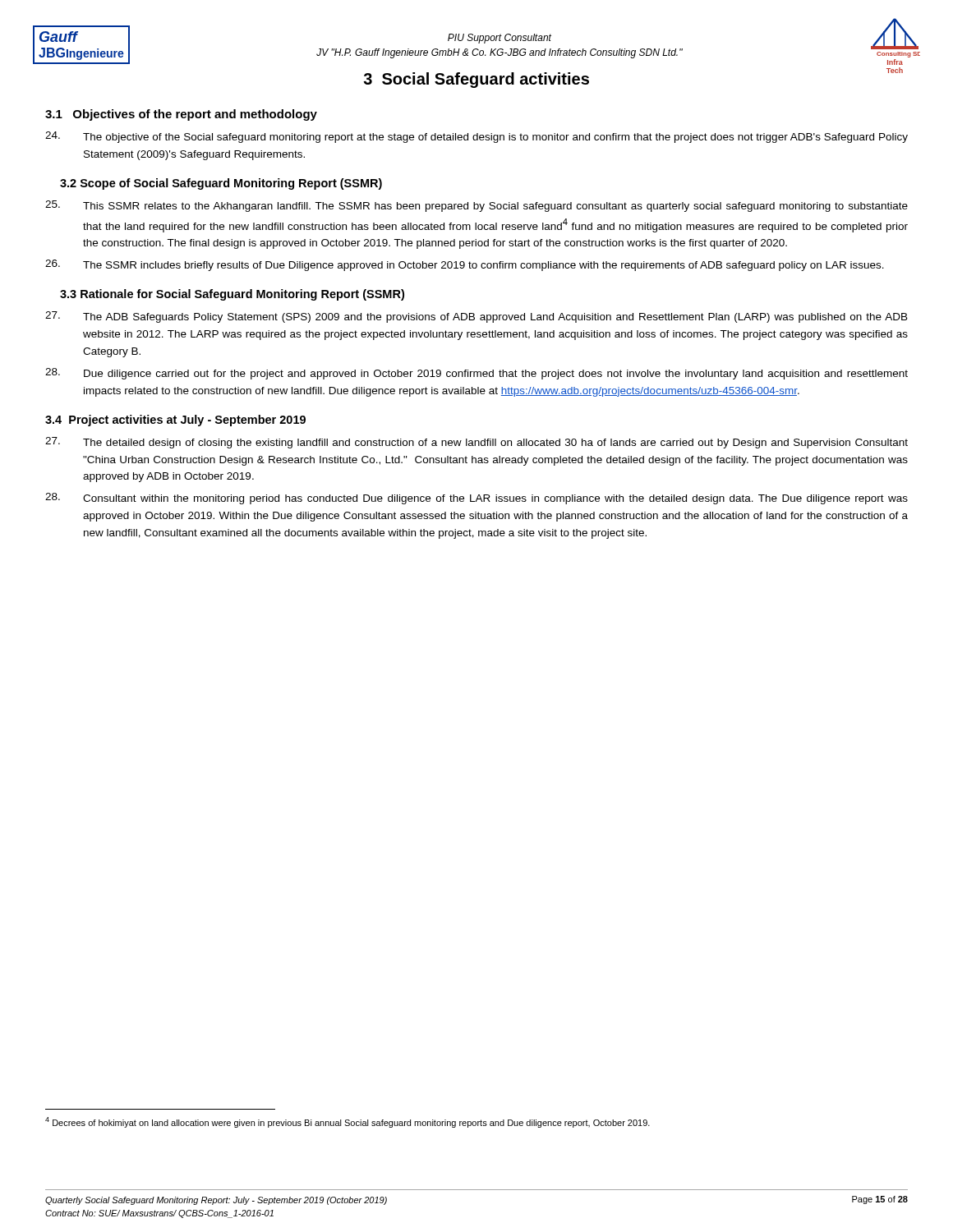
Task: Find the text starting "Consultant within the monitoring"
Action: point(476,516)
